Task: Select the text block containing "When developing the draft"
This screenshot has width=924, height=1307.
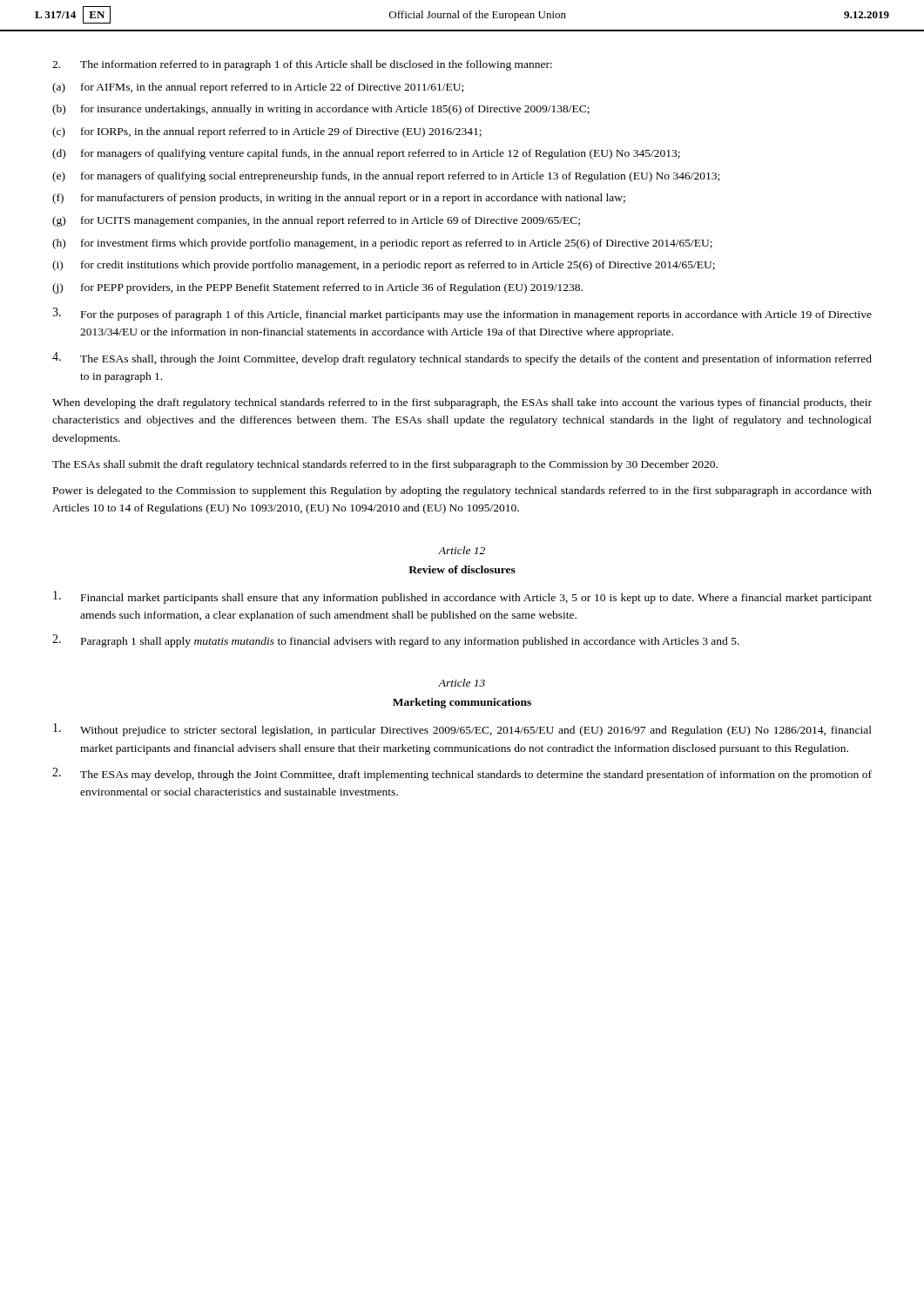Action: click(x=462, y=420)
